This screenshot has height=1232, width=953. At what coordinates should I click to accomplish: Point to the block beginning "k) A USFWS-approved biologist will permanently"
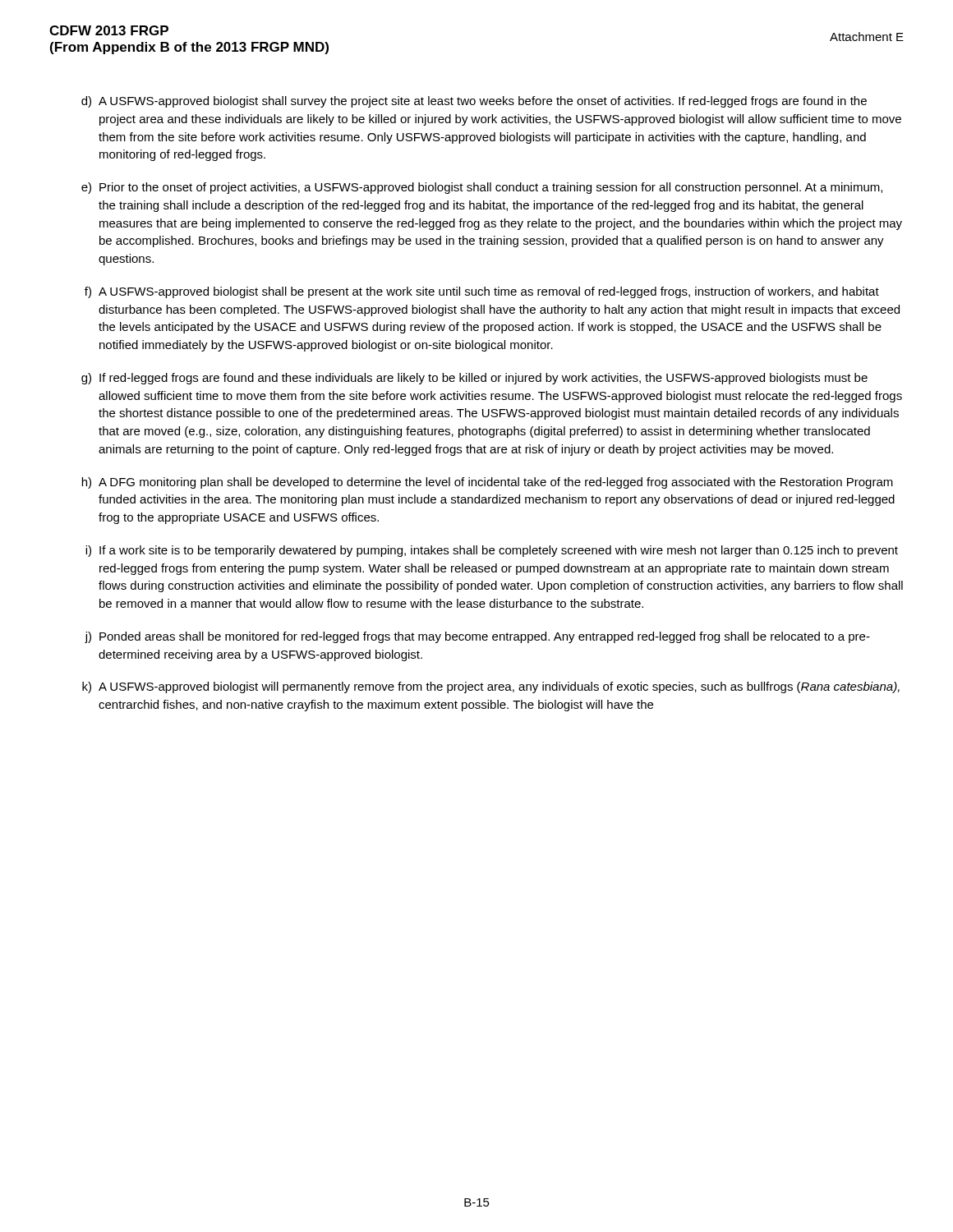pyautogui.click(x=476, y=696)
